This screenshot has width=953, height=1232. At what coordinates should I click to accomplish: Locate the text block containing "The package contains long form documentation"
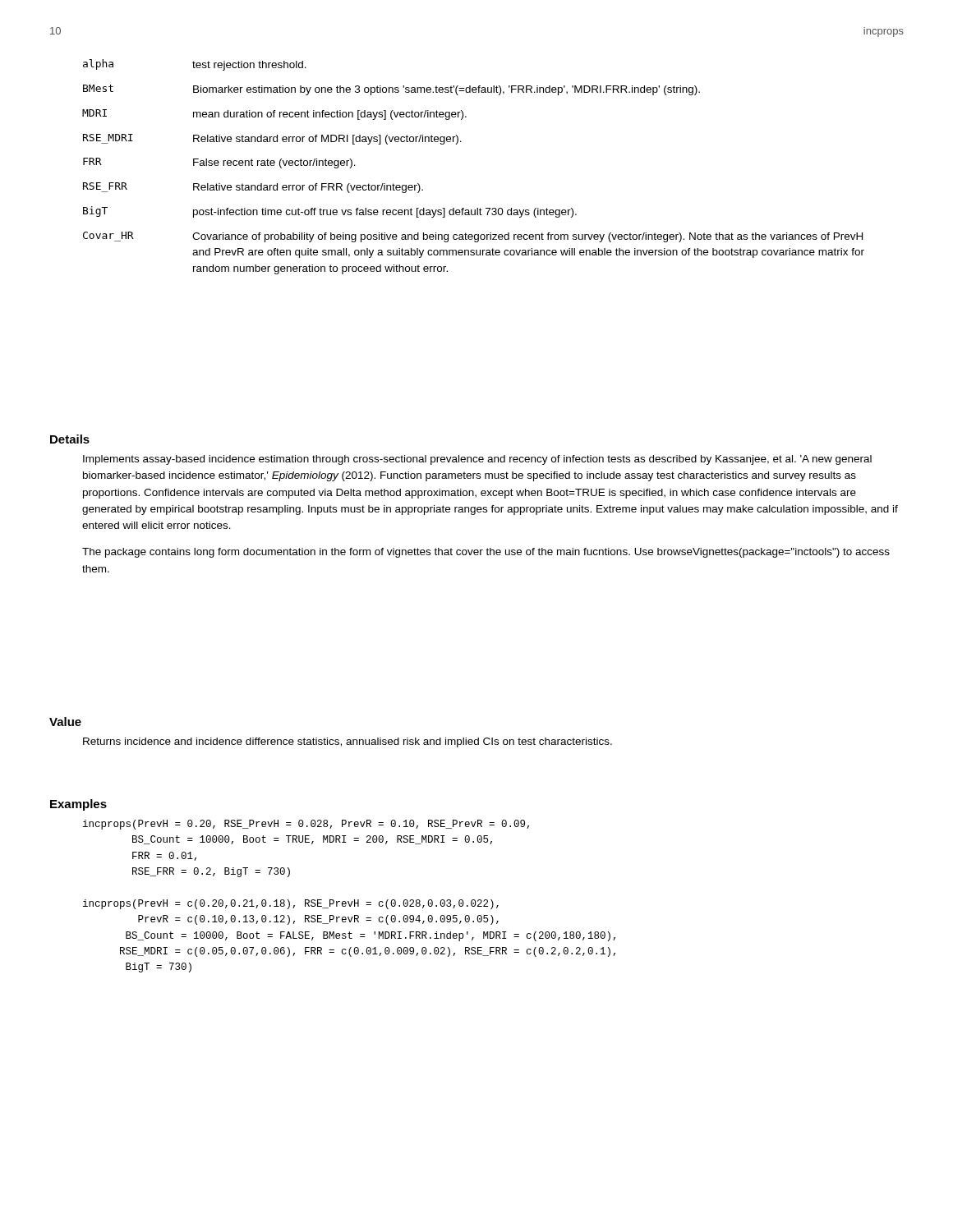486,560
